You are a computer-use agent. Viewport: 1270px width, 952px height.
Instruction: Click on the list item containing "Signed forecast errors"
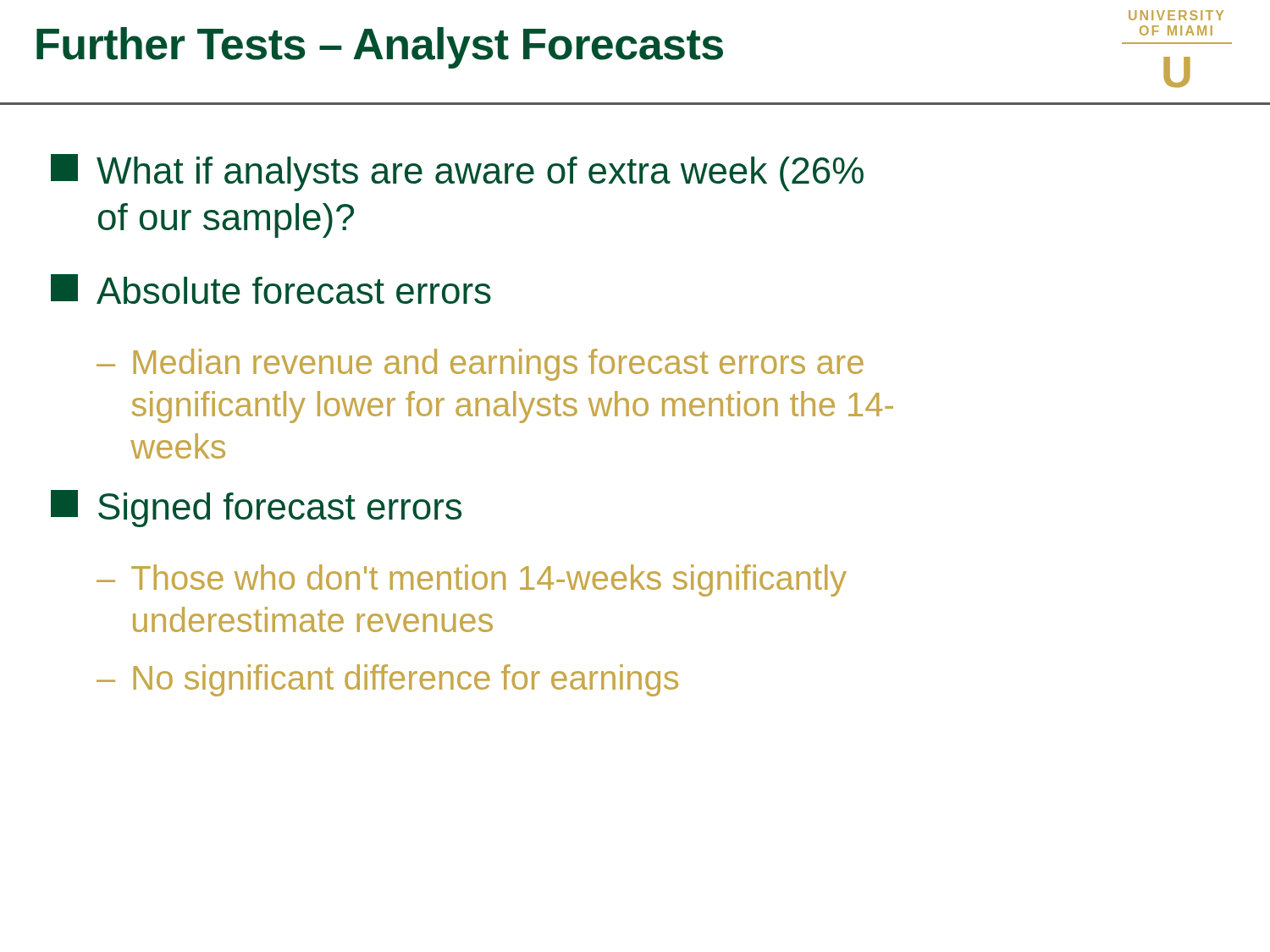click(x=257, y=507)
